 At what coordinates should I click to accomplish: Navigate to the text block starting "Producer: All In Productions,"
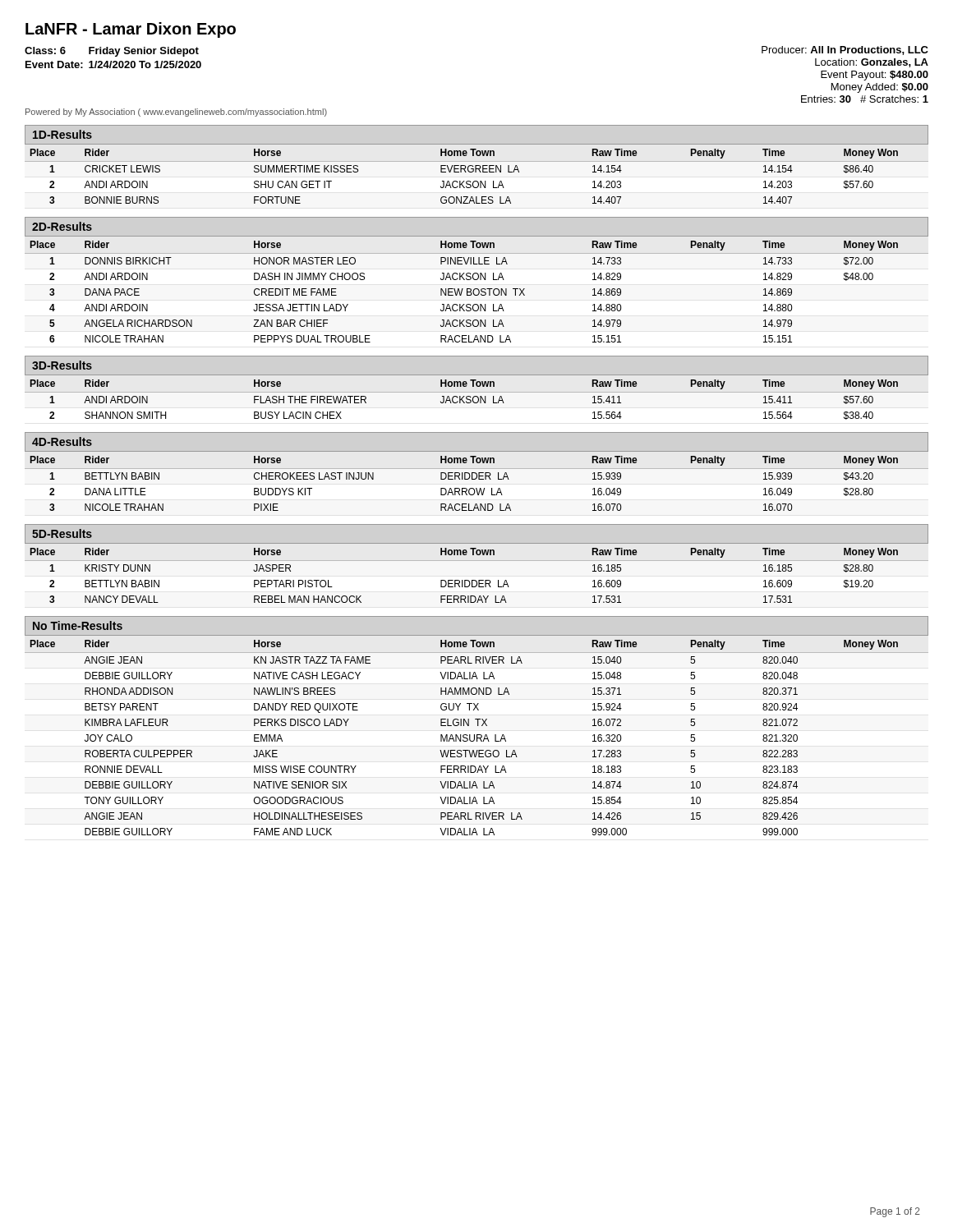pyautogui.click(x=845, y=74)
